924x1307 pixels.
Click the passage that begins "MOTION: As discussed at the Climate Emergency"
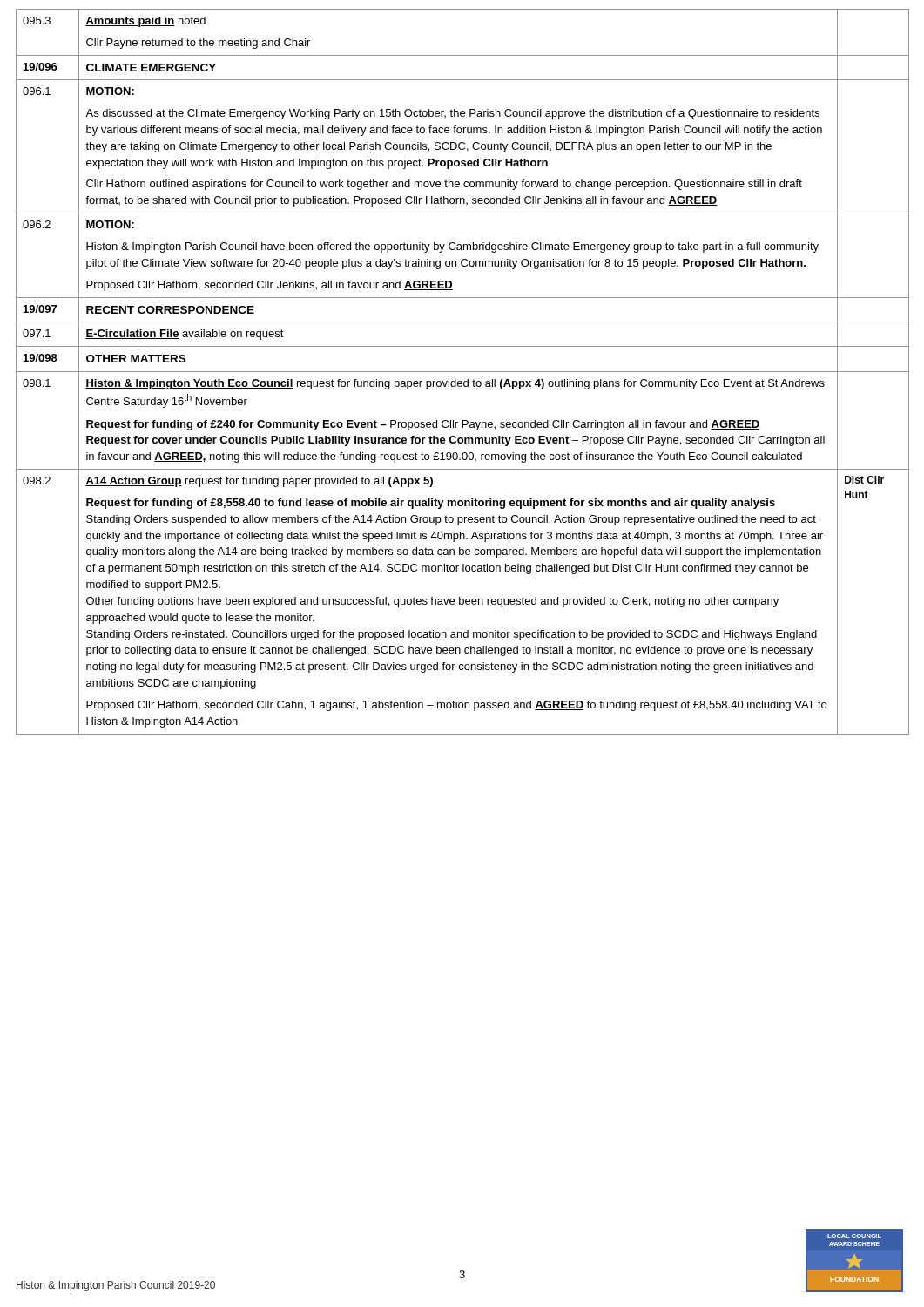(458, 147)
